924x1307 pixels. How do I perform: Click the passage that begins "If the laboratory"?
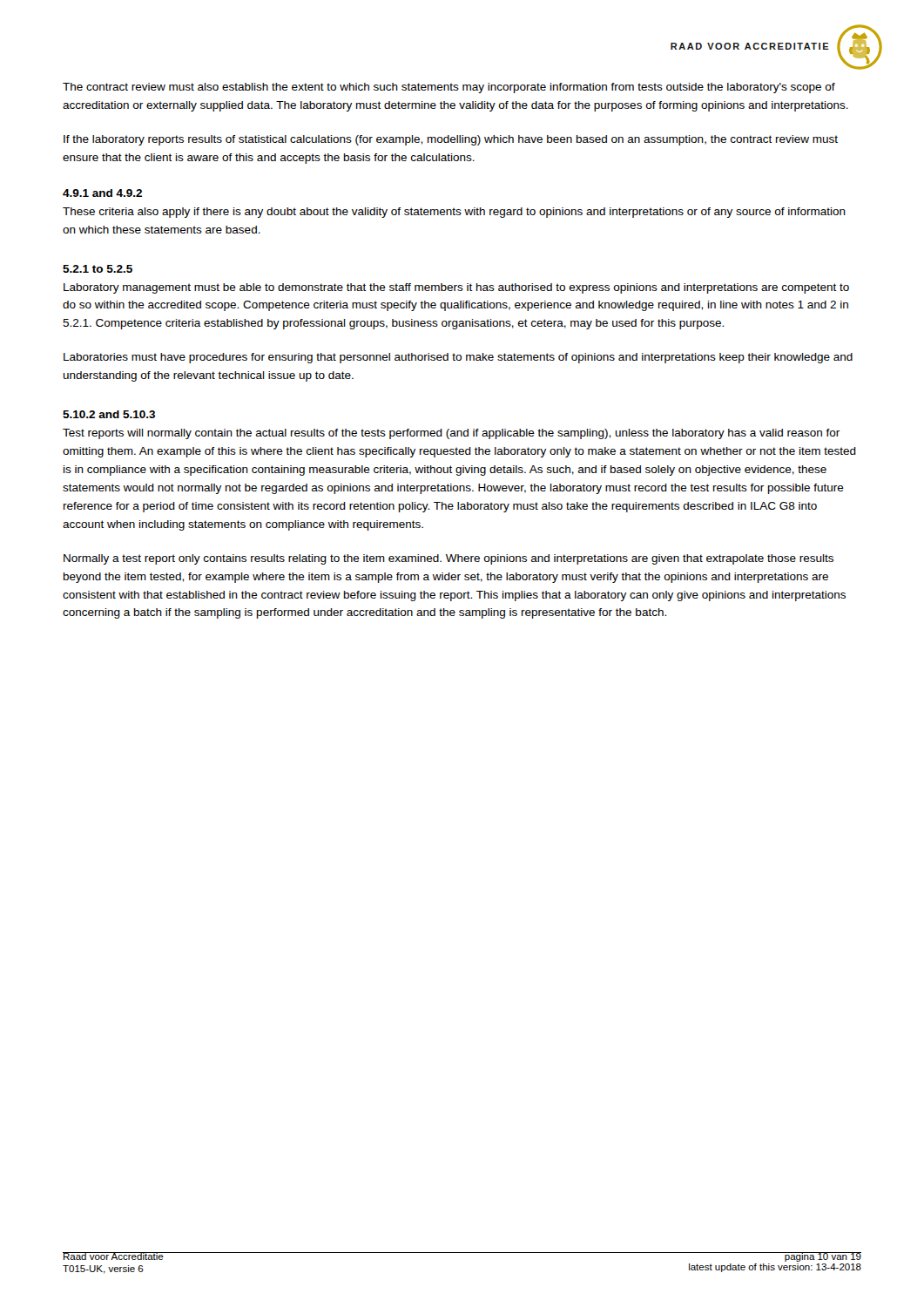[x=450, y=148]
